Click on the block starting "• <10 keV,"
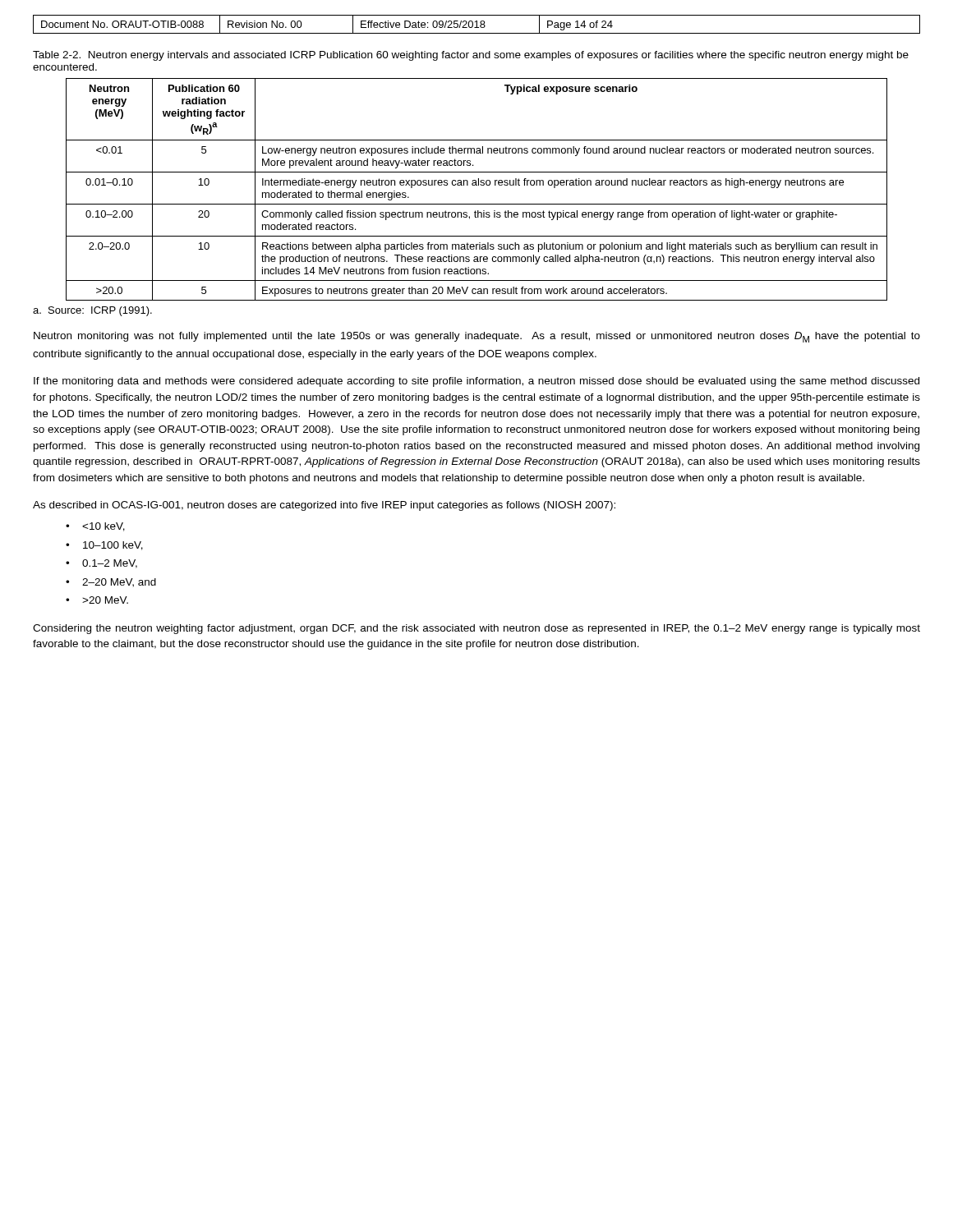Screen dimensions: 1232x953 point(95,526)
